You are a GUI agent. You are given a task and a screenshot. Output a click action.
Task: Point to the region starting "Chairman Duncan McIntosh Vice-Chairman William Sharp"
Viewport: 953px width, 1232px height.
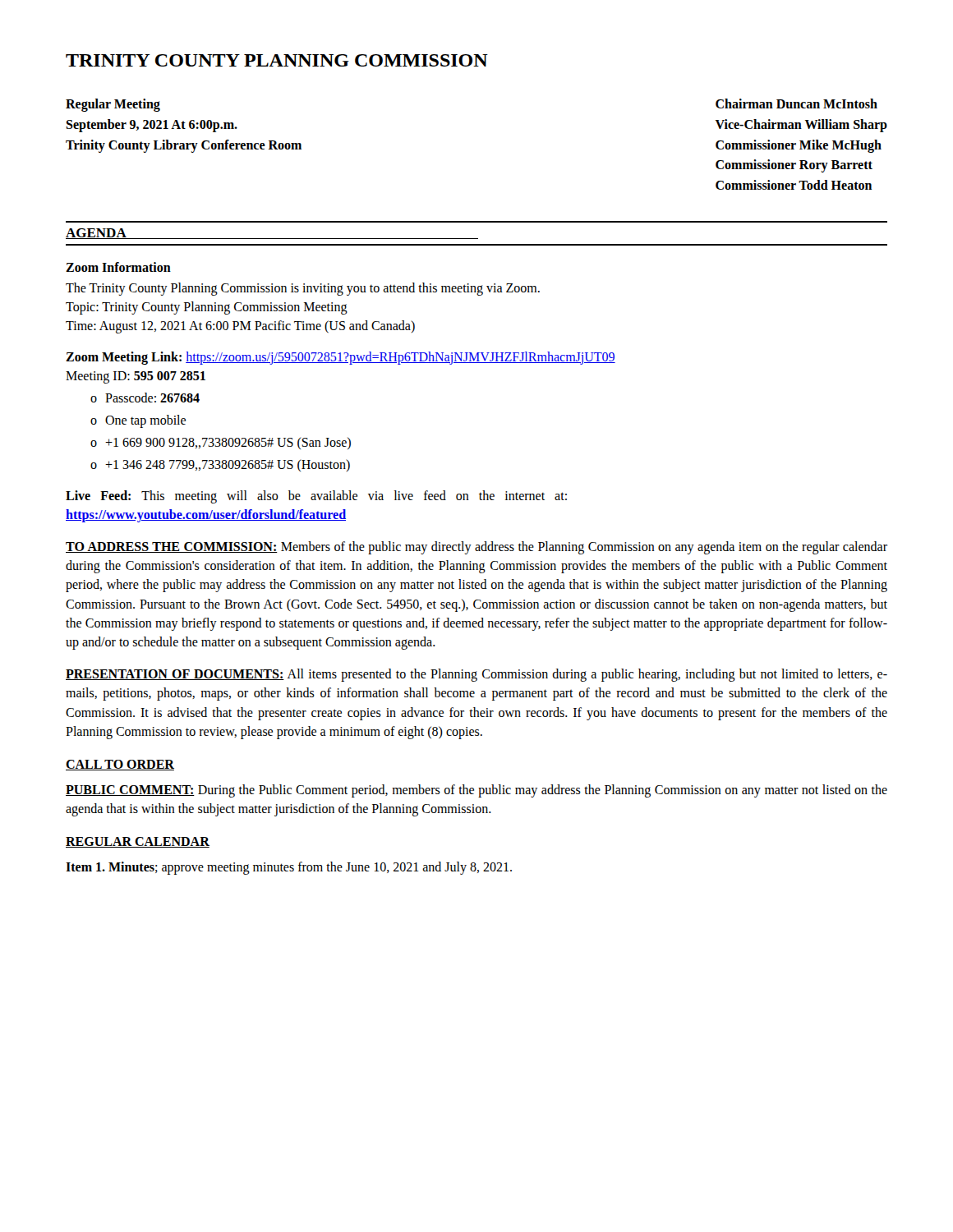tap(801, 145)
